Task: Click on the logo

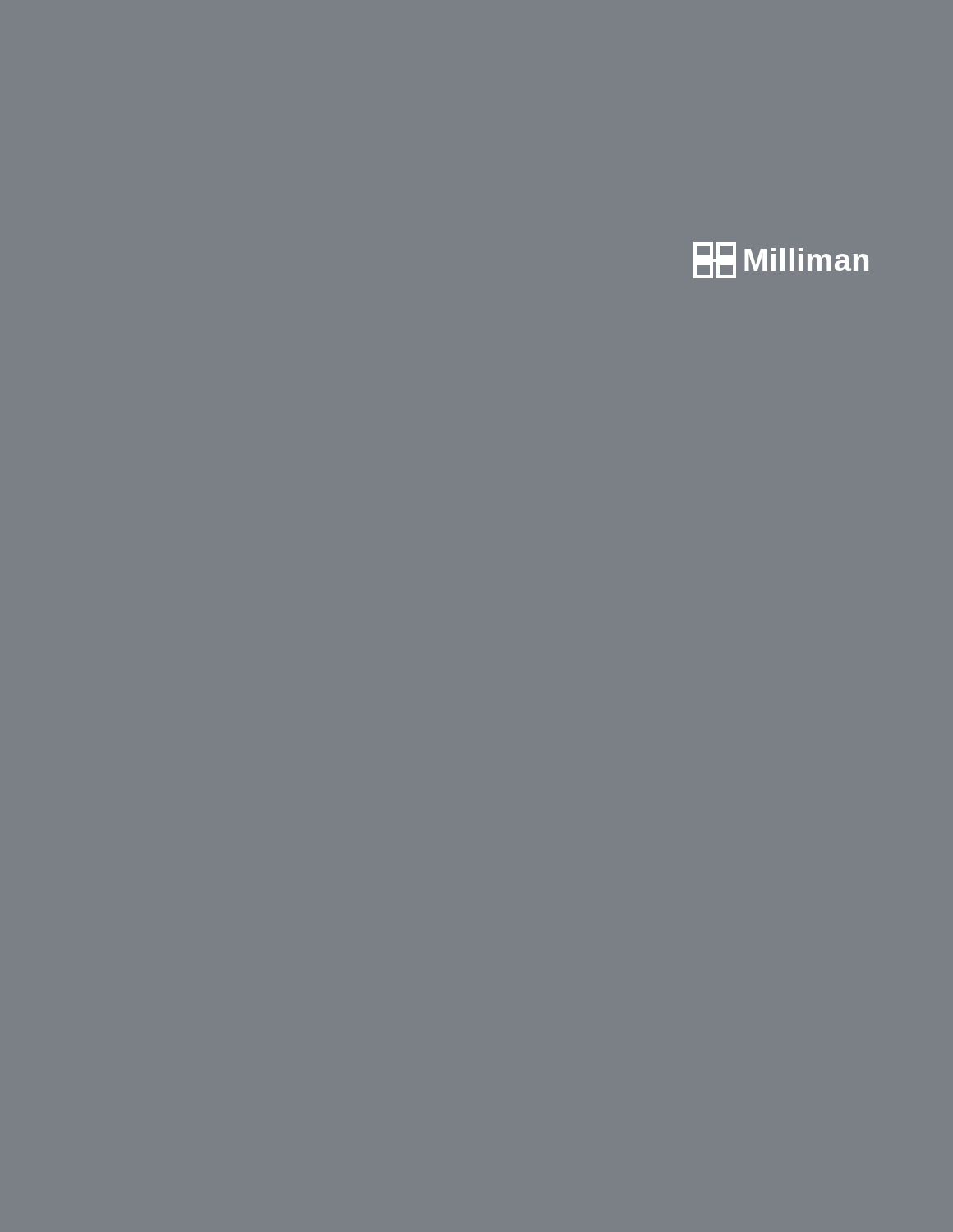Action: [782, 260]
